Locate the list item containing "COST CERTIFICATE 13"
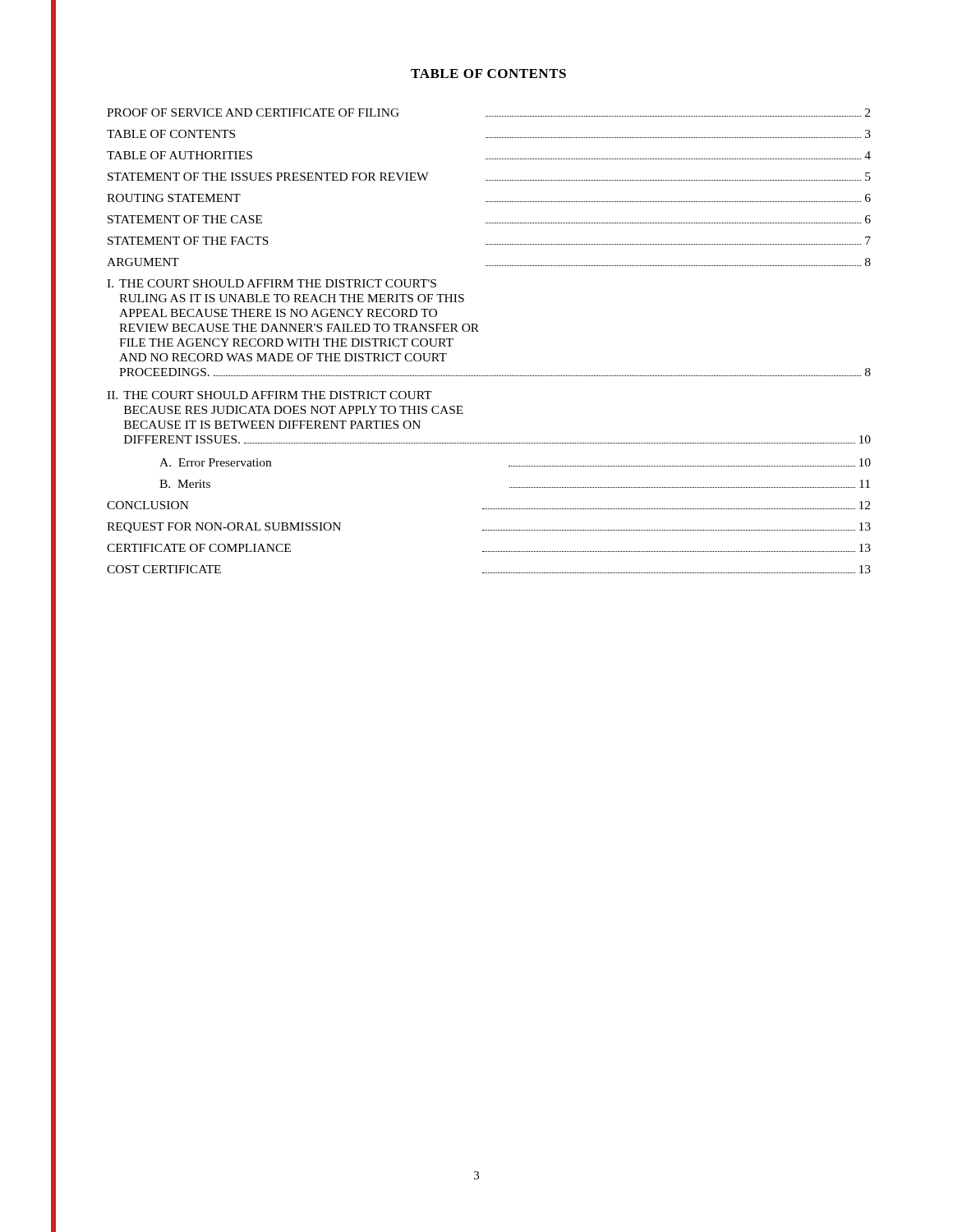This screenshot has height=1232, width=953. click(489, 569)
